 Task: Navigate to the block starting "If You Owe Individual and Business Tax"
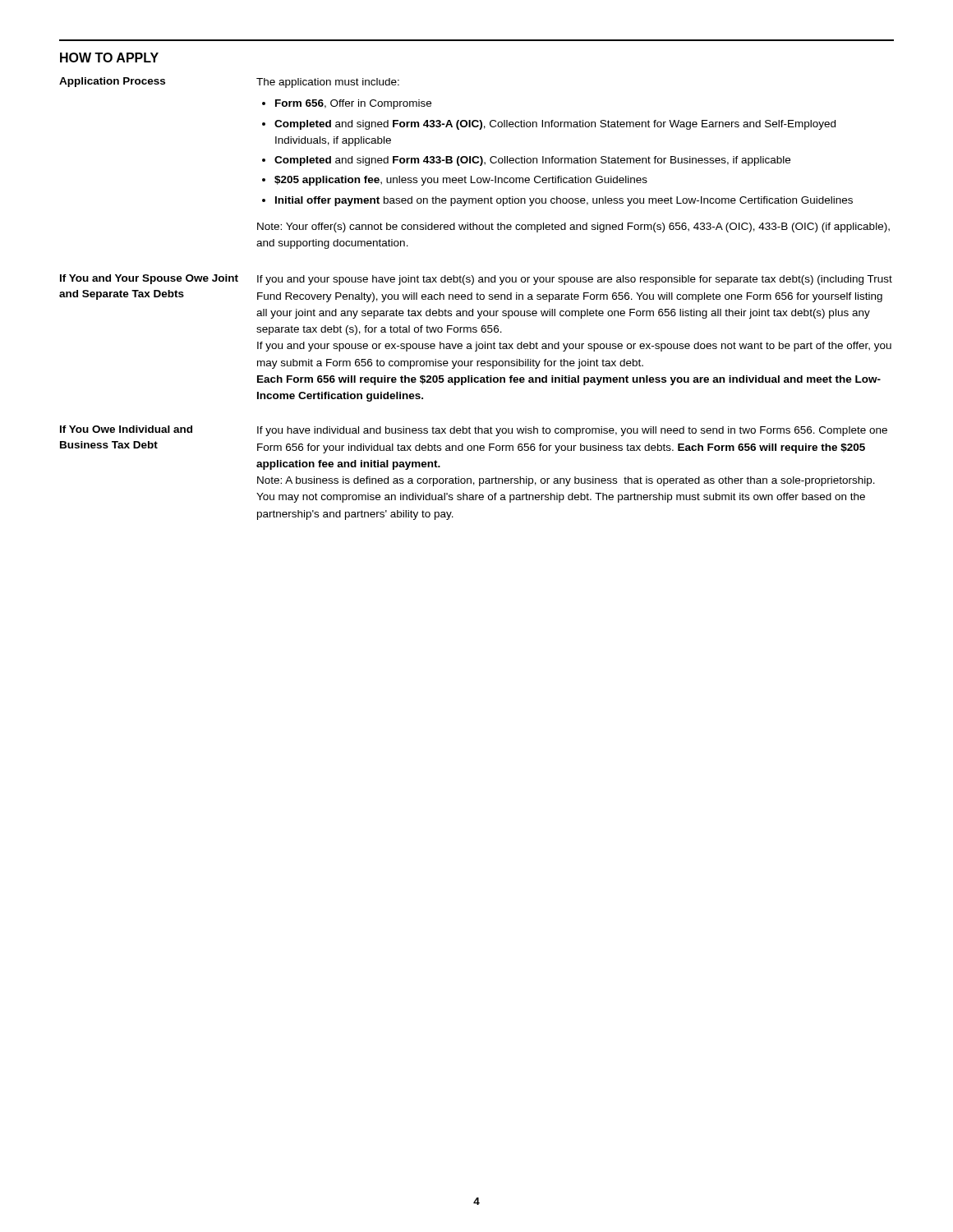(150, 438)
